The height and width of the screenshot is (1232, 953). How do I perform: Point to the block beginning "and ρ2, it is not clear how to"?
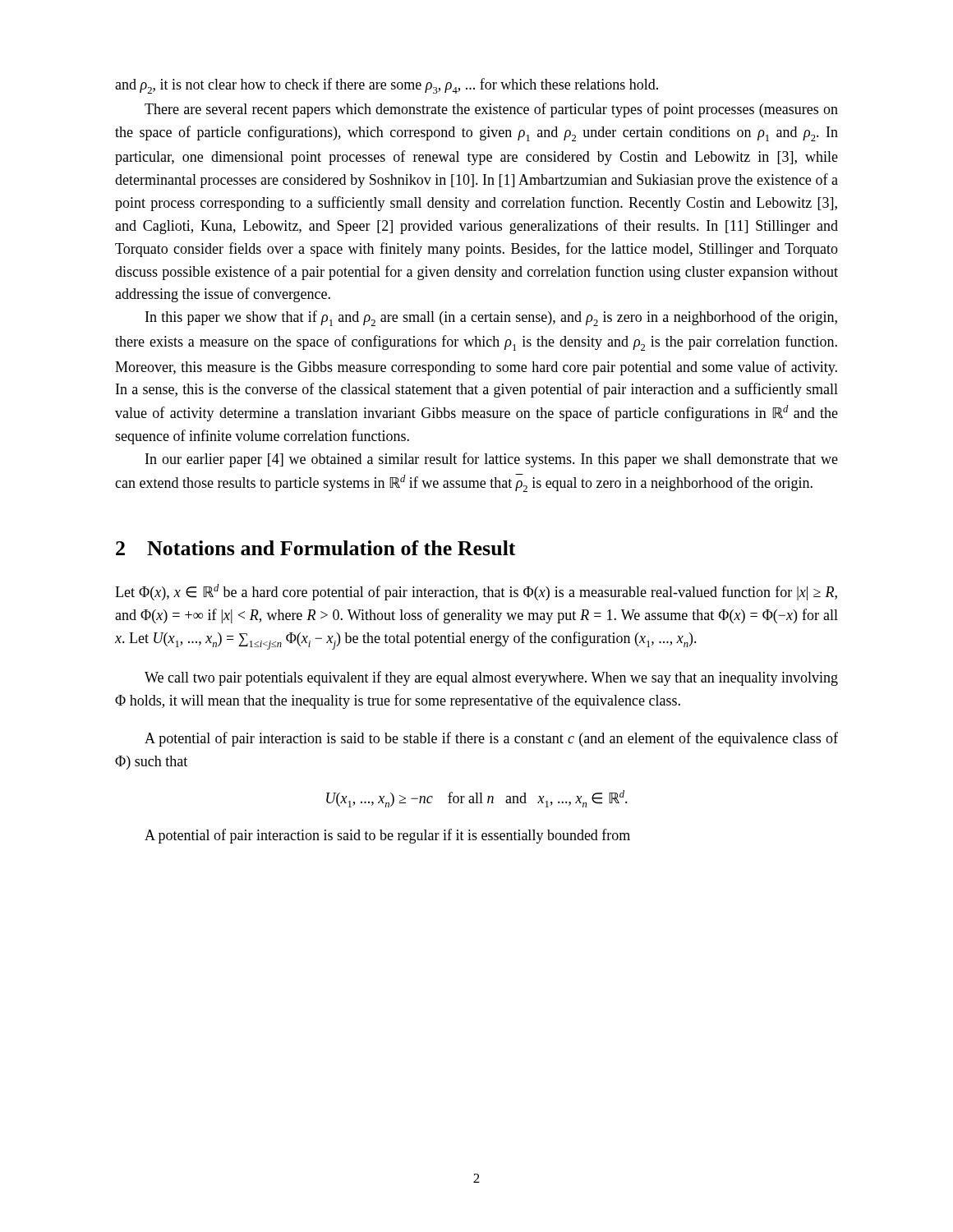pos(387,86)
